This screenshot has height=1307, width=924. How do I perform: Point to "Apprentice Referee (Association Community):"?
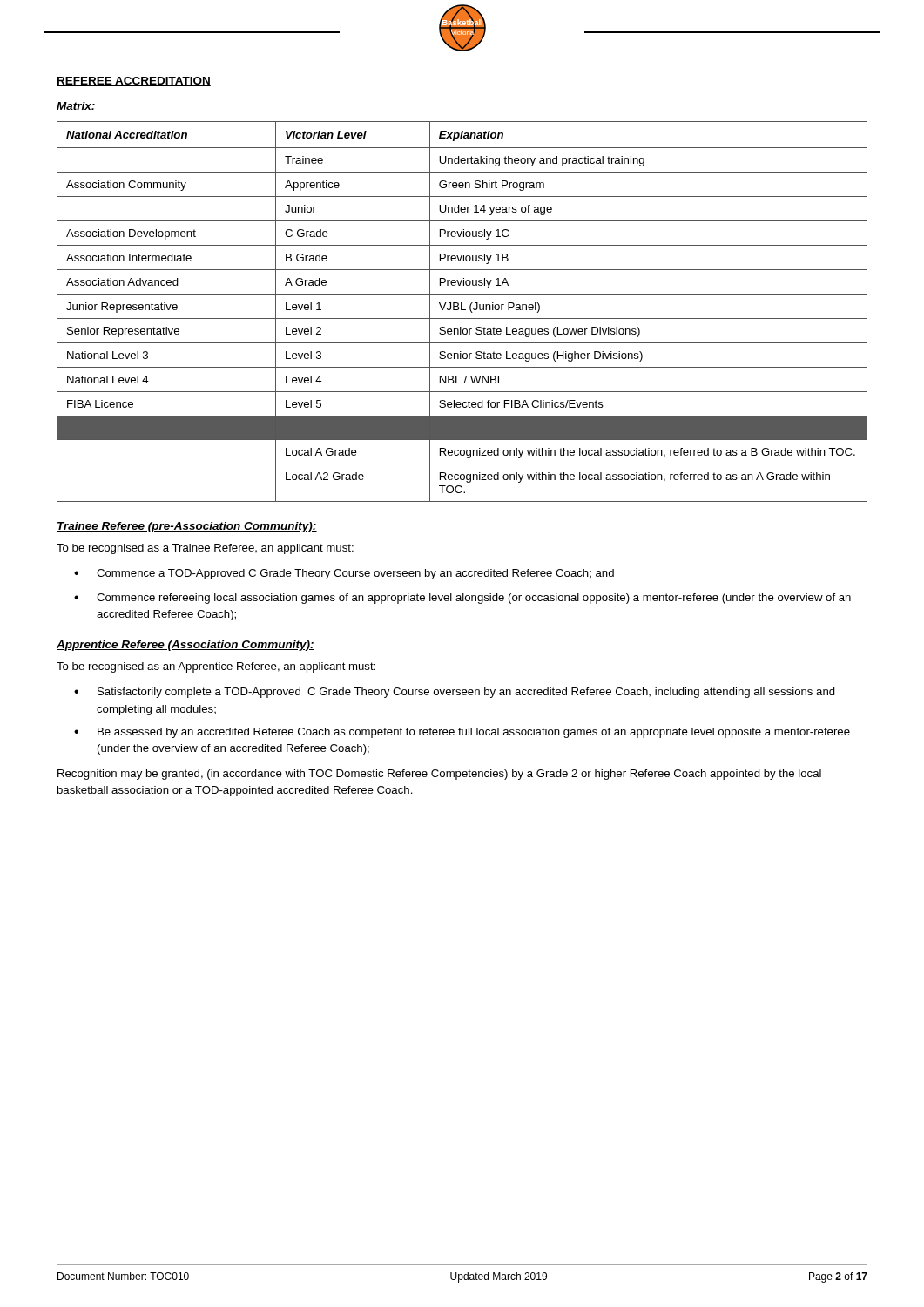pyautogui.click(x=185, y=644)
